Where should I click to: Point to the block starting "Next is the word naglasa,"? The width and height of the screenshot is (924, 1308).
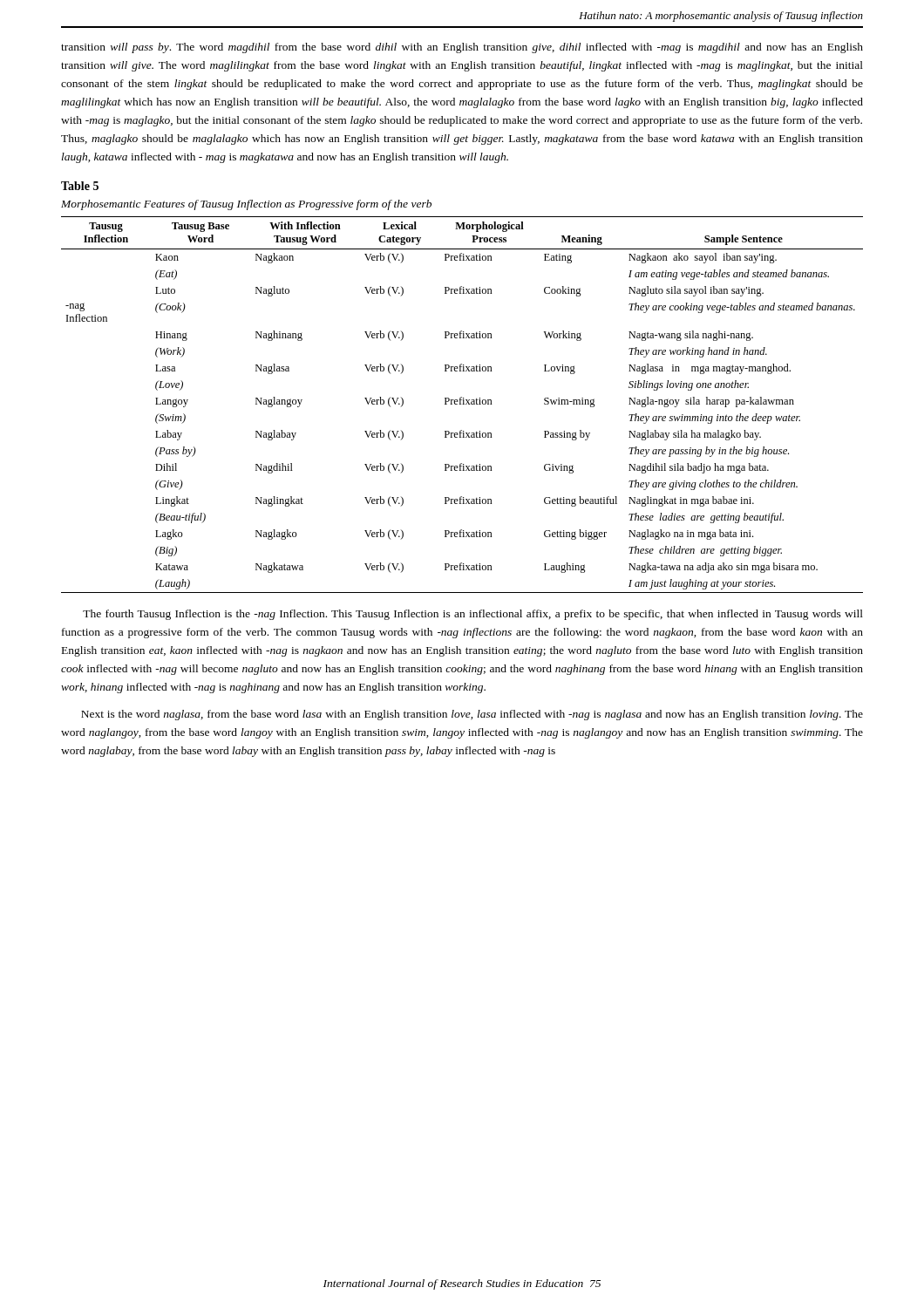[462, 732]
